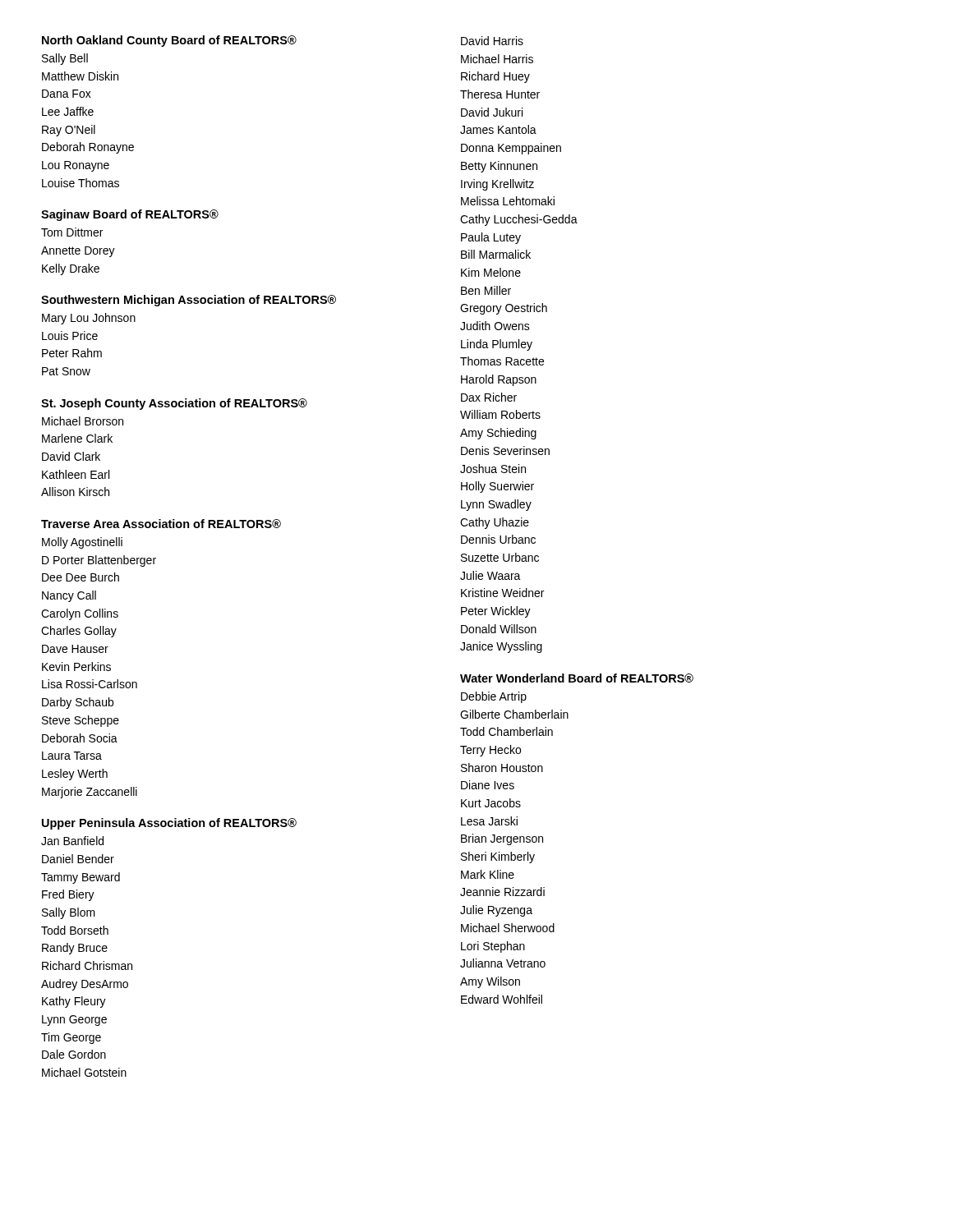Find the list item containing "Nancy Call"

click(69, 595)
